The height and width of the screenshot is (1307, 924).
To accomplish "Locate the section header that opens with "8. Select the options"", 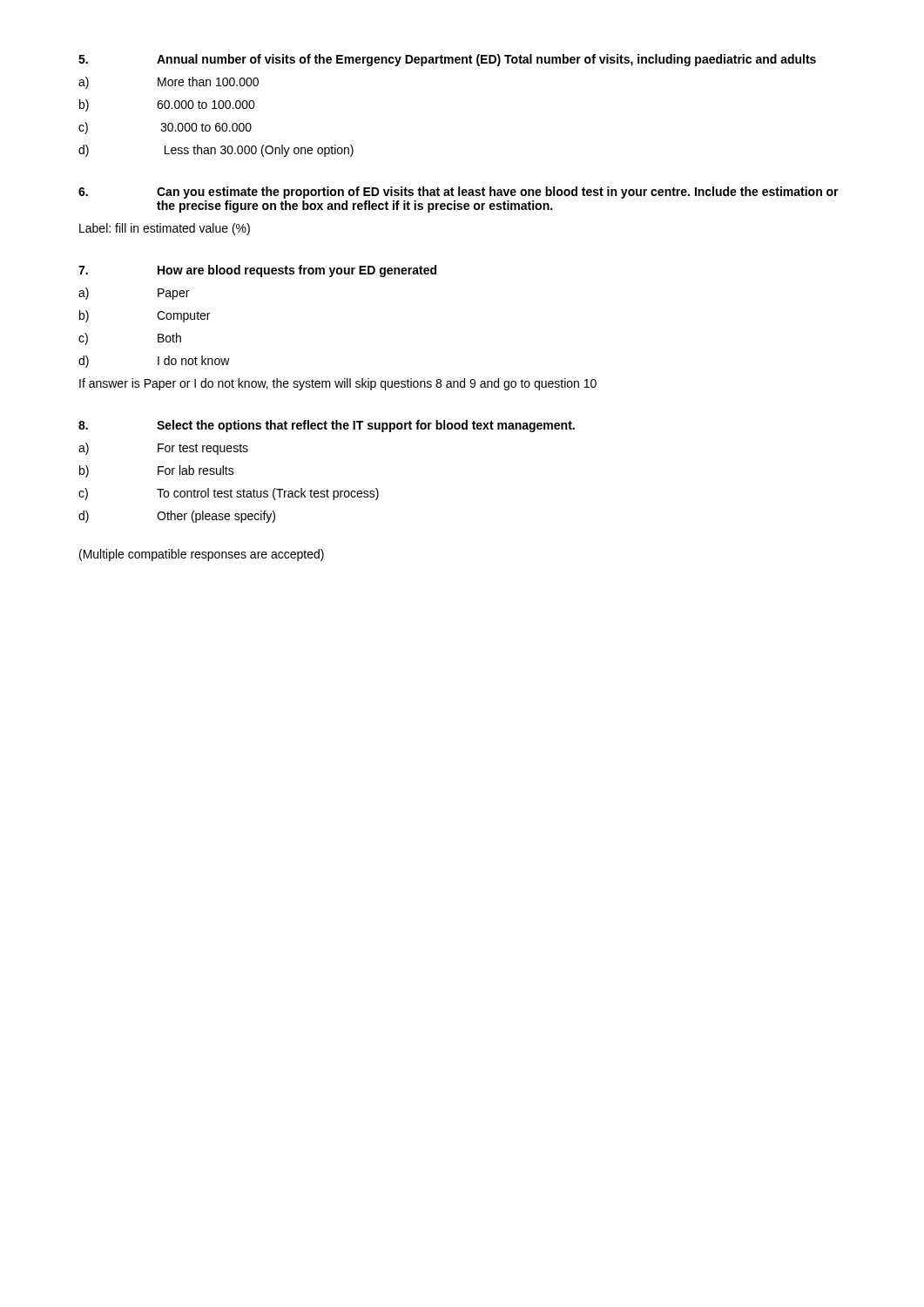I will (327, 425).
